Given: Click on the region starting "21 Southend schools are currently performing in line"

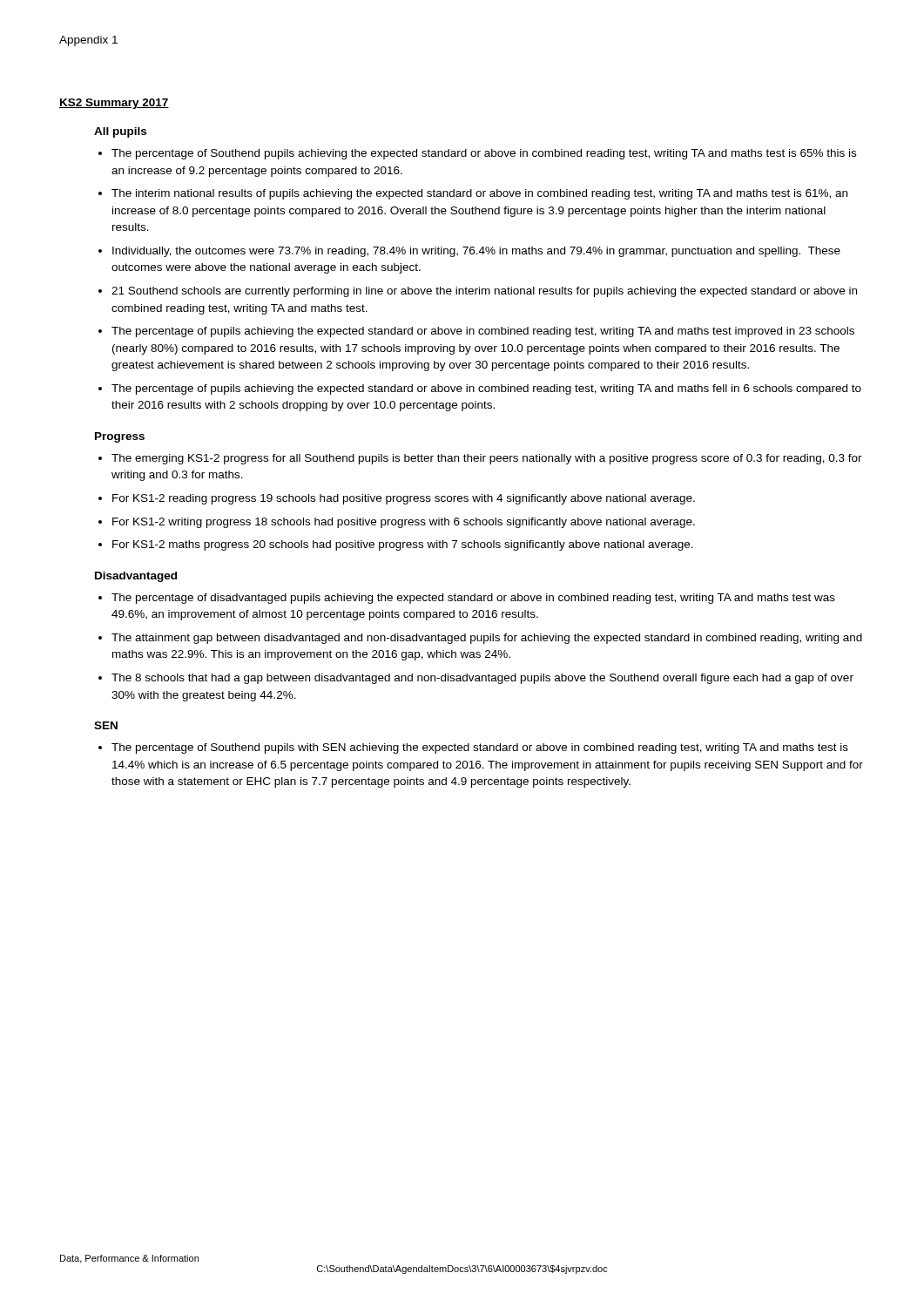Looking at the screenshot, I should point(485,299).
